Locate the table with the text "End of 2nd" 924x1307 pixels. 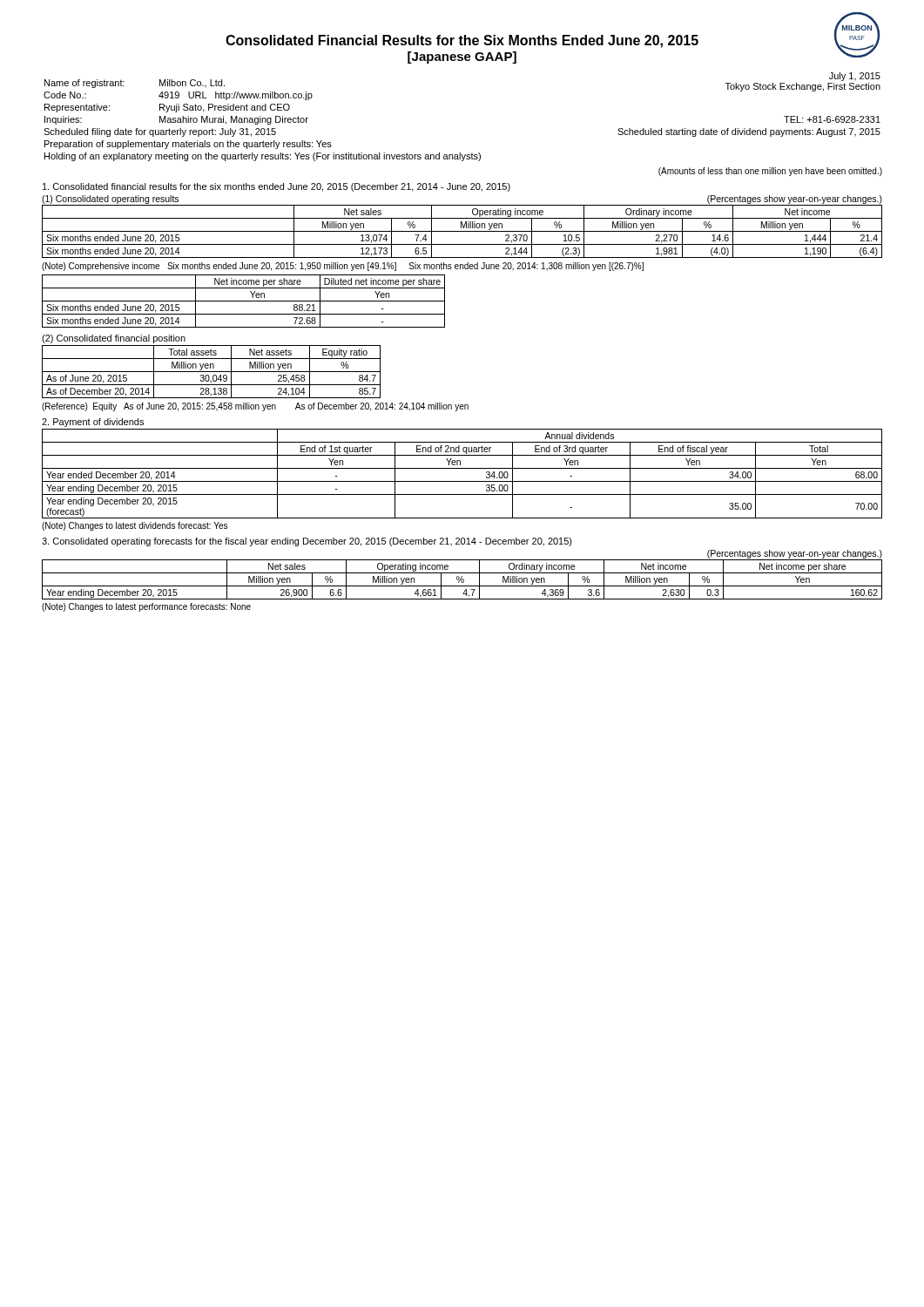(462, 474)
